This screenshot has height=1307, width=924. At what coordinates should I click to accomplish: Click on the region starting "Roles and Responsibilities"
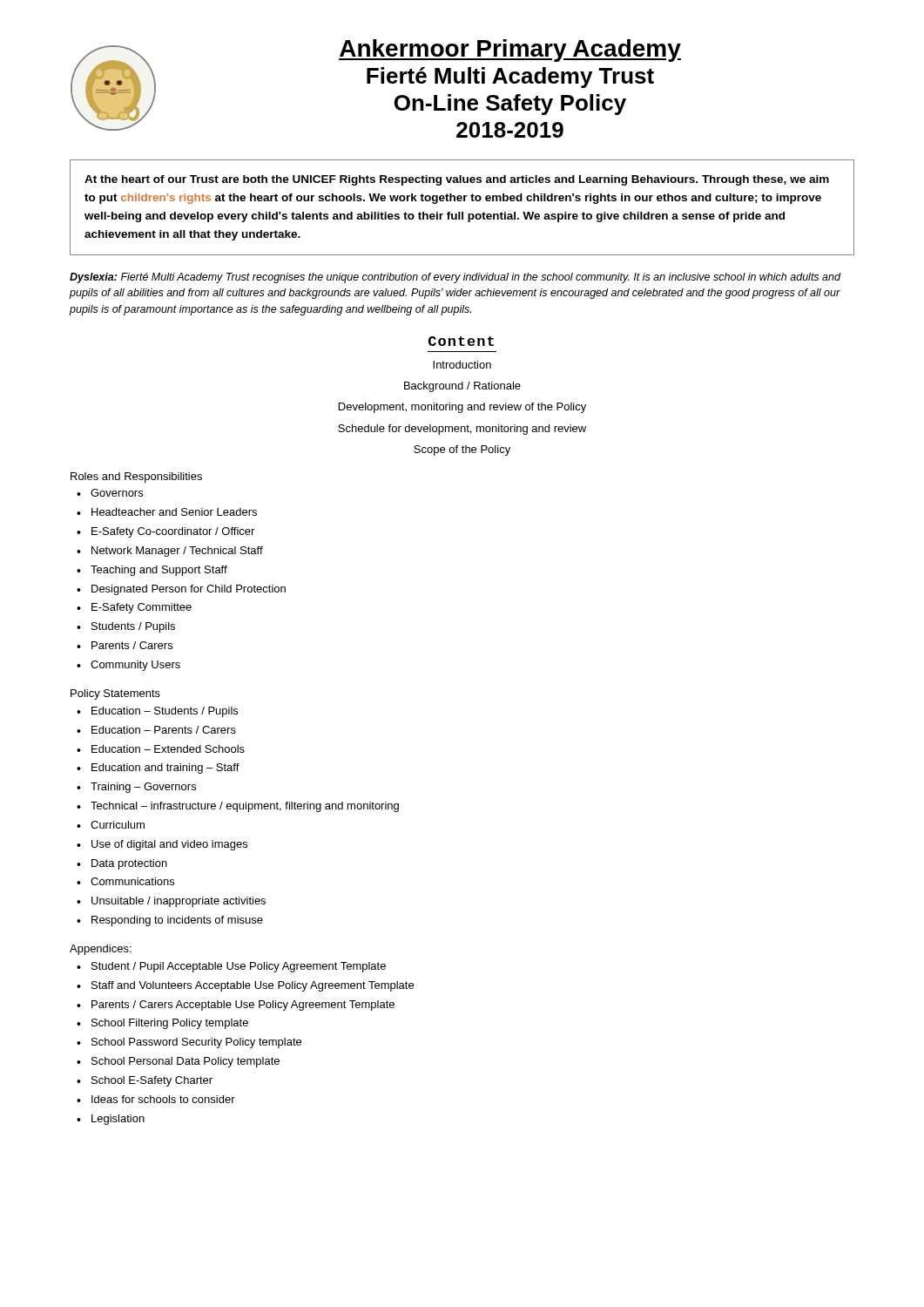tap(136, 476)
